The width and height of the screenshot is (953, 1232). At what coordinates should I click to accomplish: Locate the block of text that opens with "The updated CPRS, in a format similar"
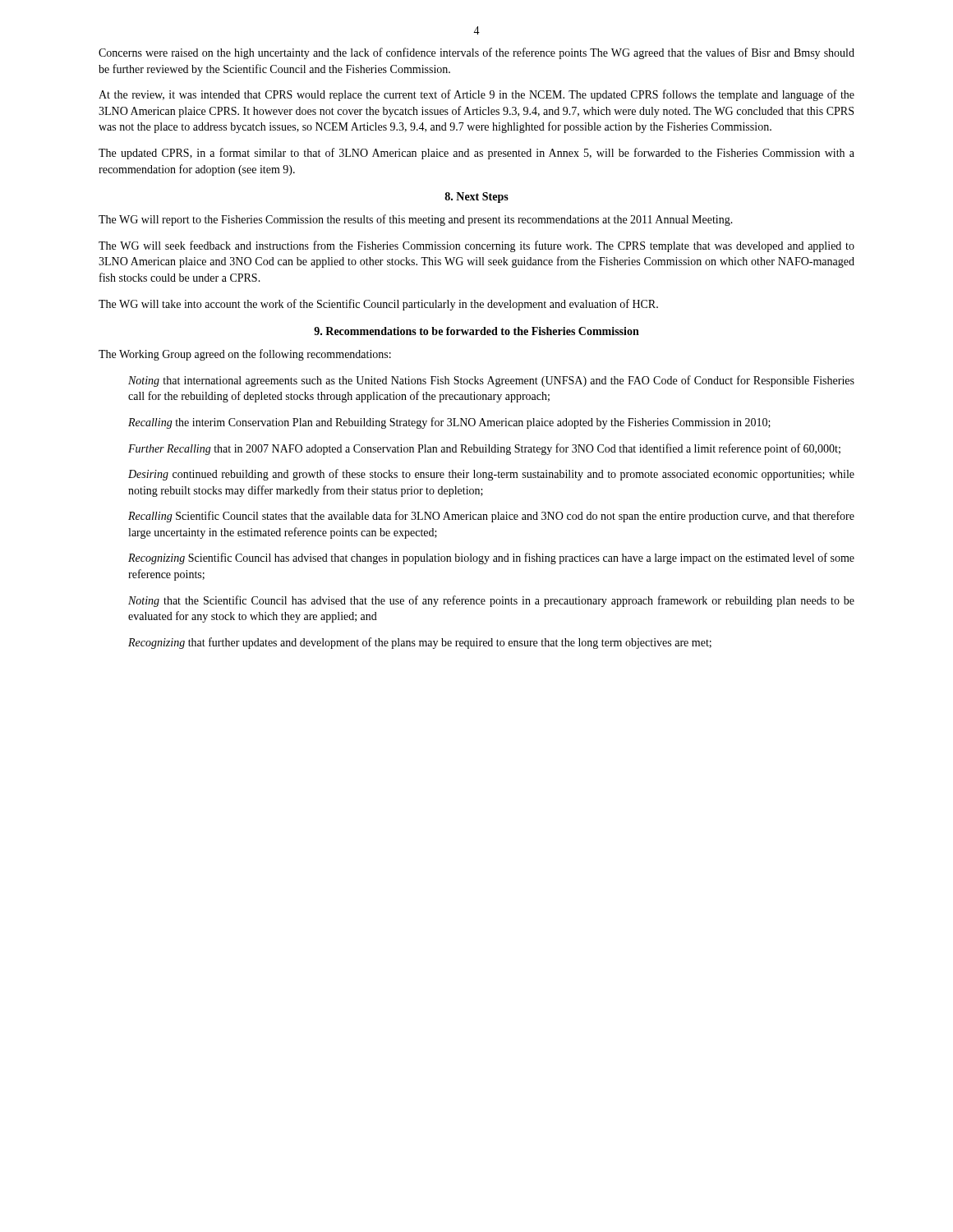click(x=476, y=161)
